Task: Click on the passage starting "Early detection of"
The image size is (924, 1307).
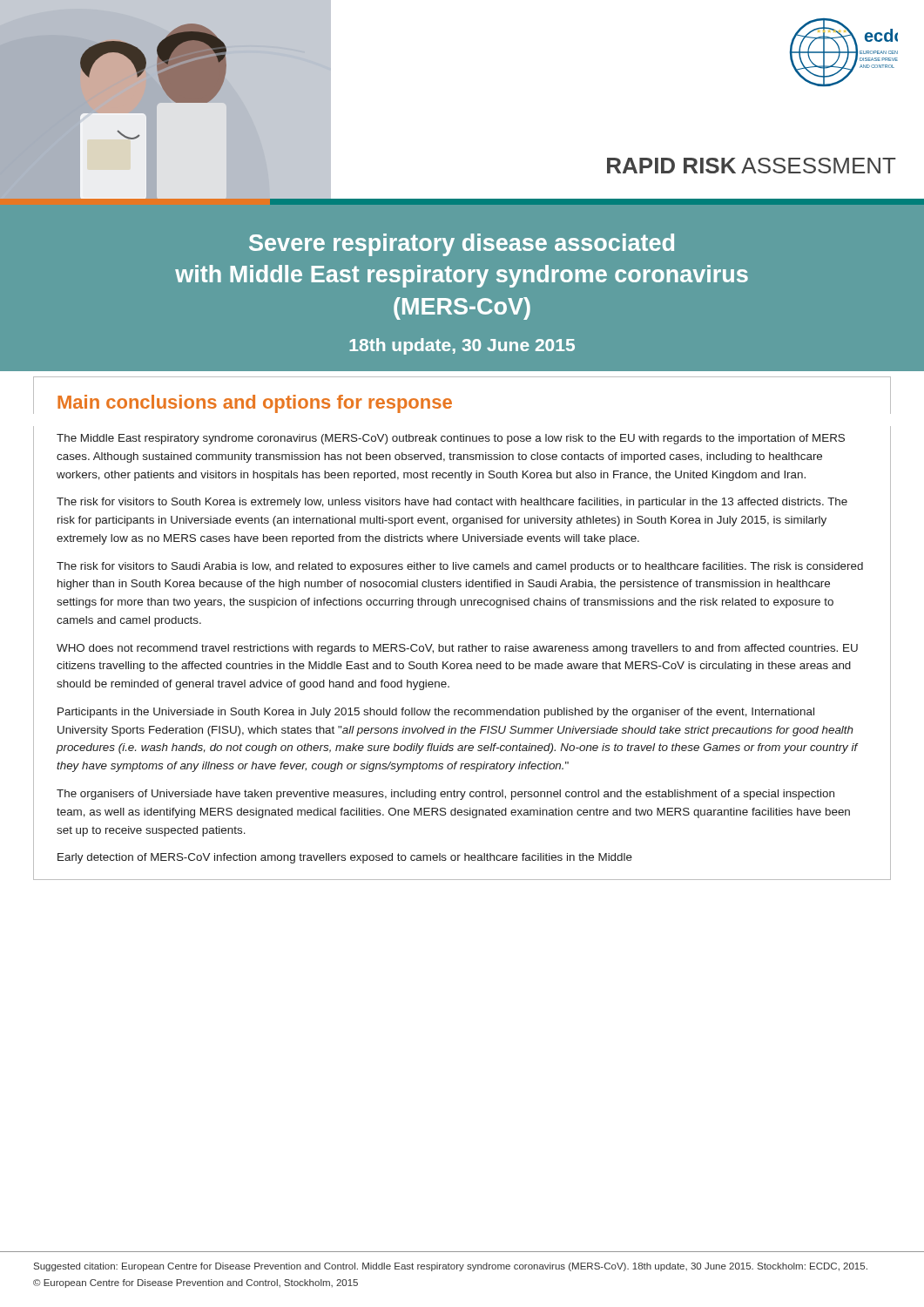Action: (344, 857)
